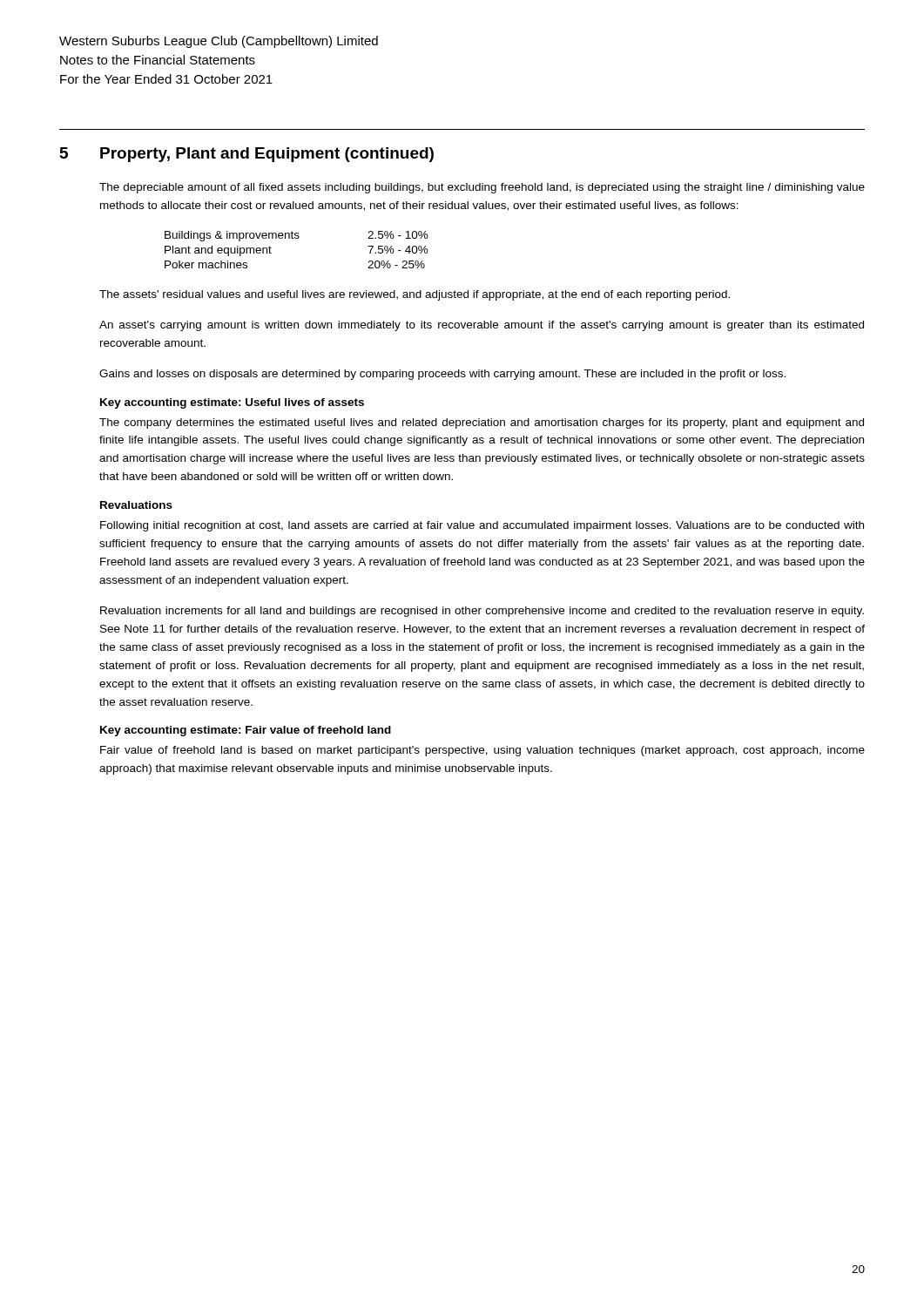Image resolution: width=924 pixels, height=1307 pixels.
Task: Find the element starting "The company determines"
Action: coord(482,449)
